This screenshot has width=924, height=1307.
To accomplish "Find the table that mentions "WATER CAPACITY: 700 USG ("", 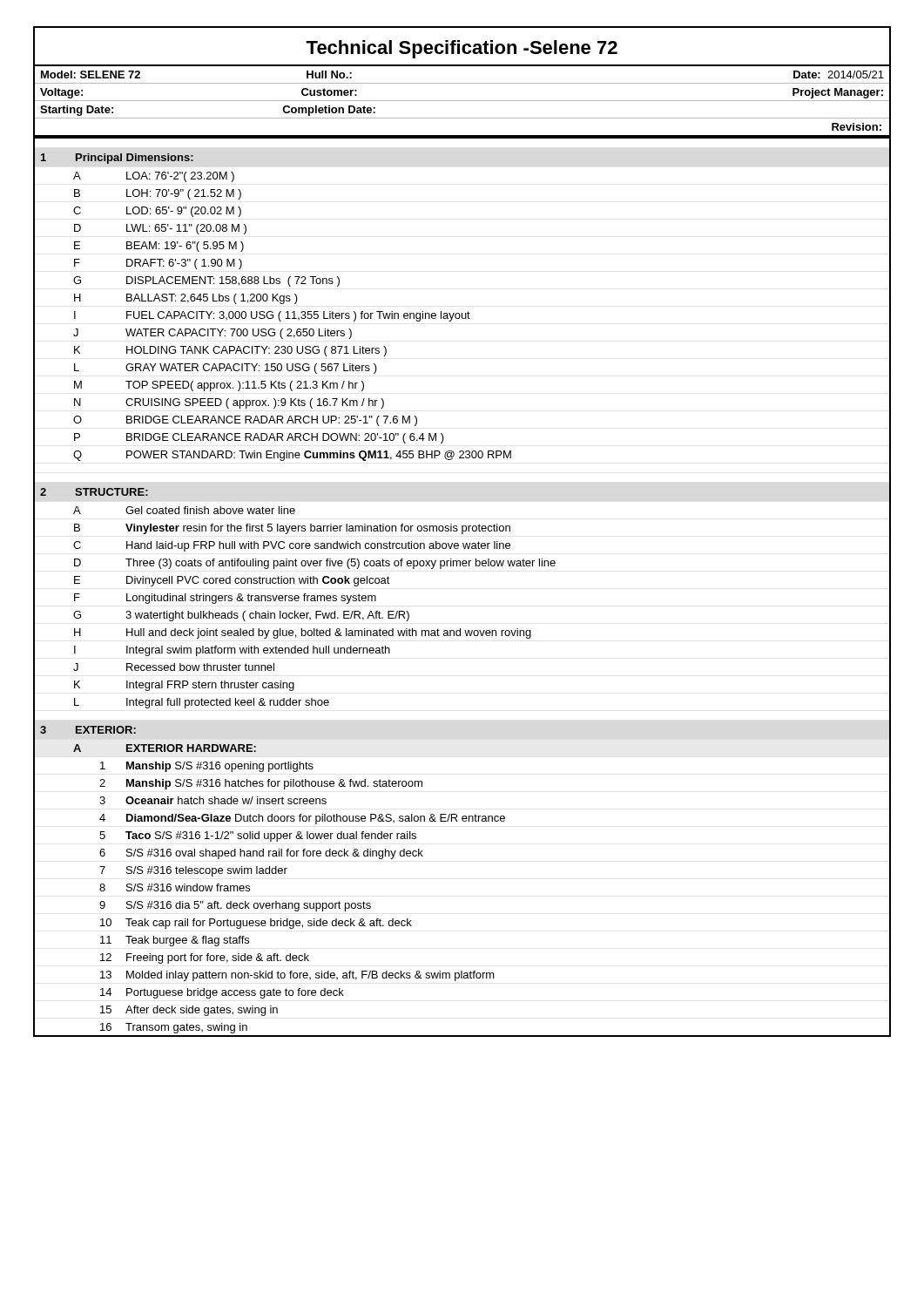I will [x=462, y=587].
